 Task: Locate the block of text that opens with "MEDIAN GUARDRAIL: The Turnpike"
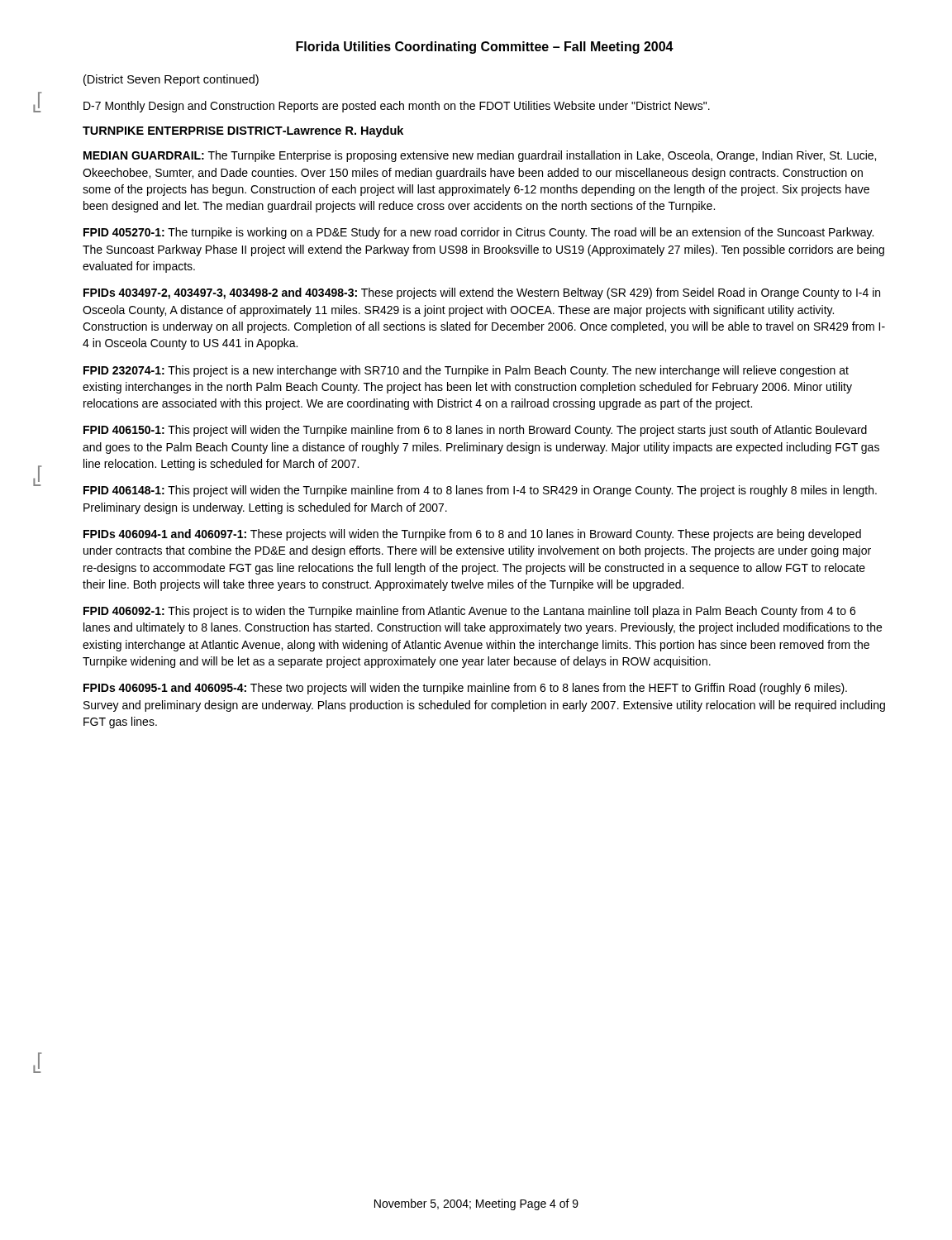480,181
